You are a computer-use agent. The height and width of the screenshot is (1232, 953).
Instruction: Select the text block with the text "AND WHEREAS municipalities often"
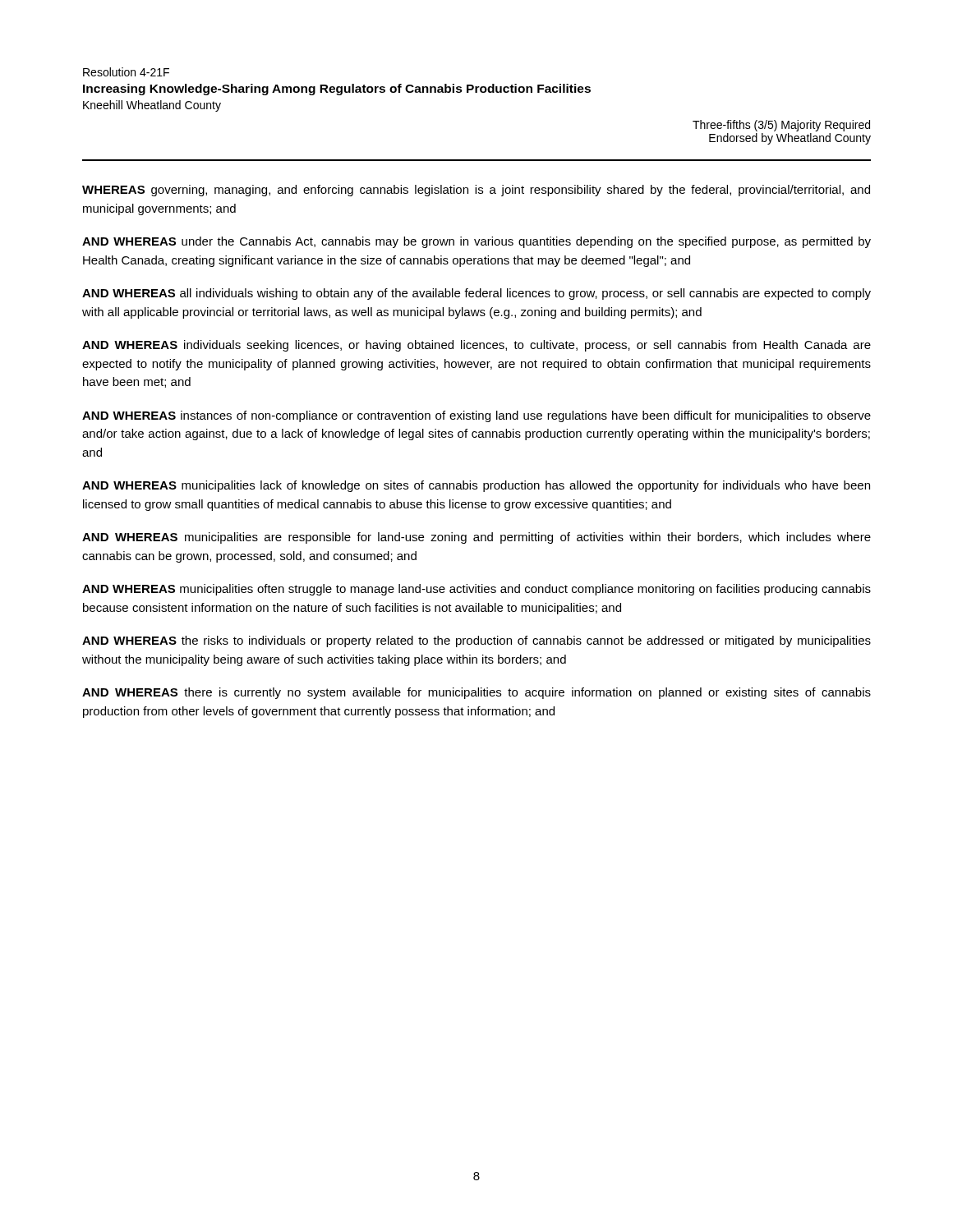tap(476, 598)
